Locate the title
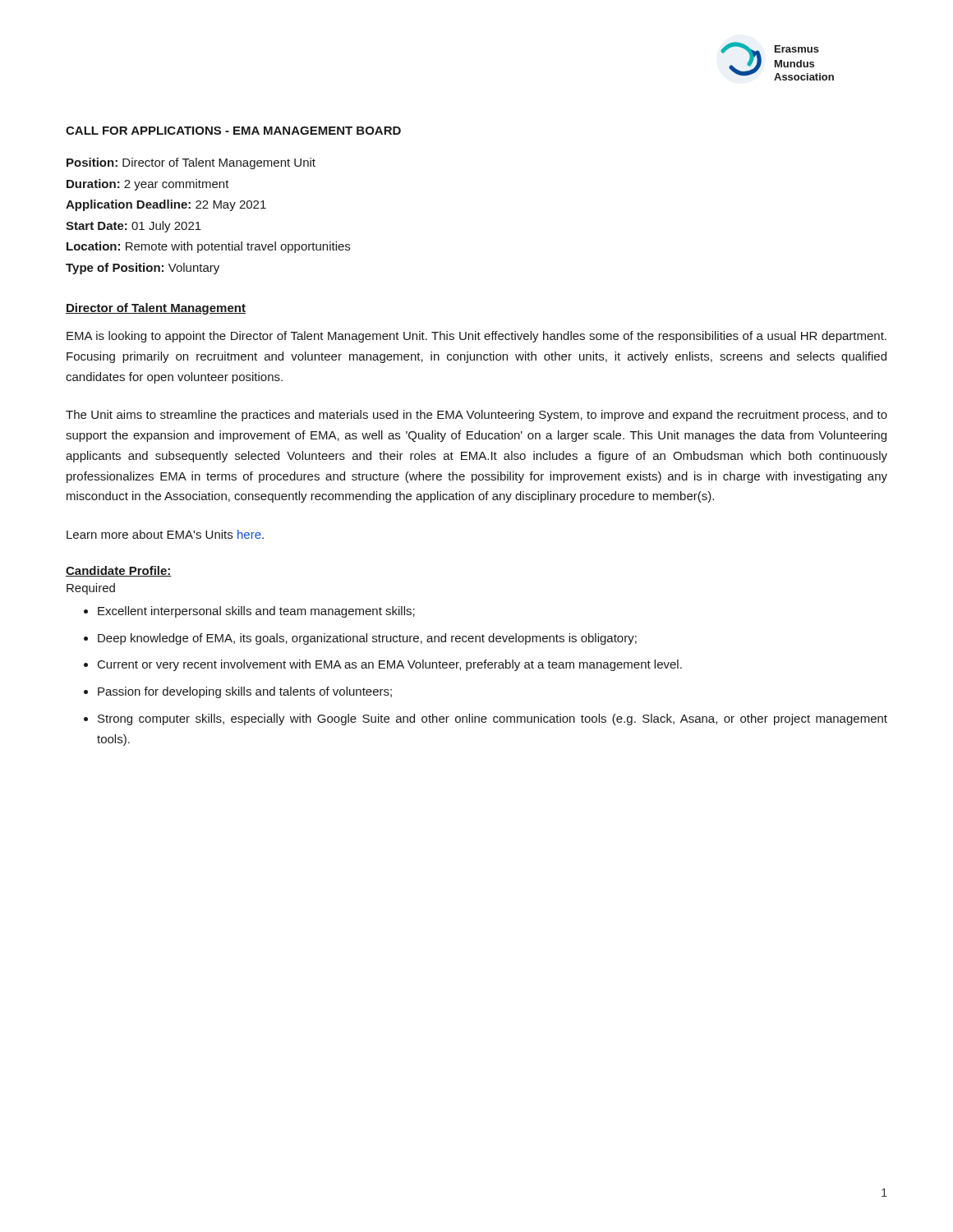 tap(233, 130)
